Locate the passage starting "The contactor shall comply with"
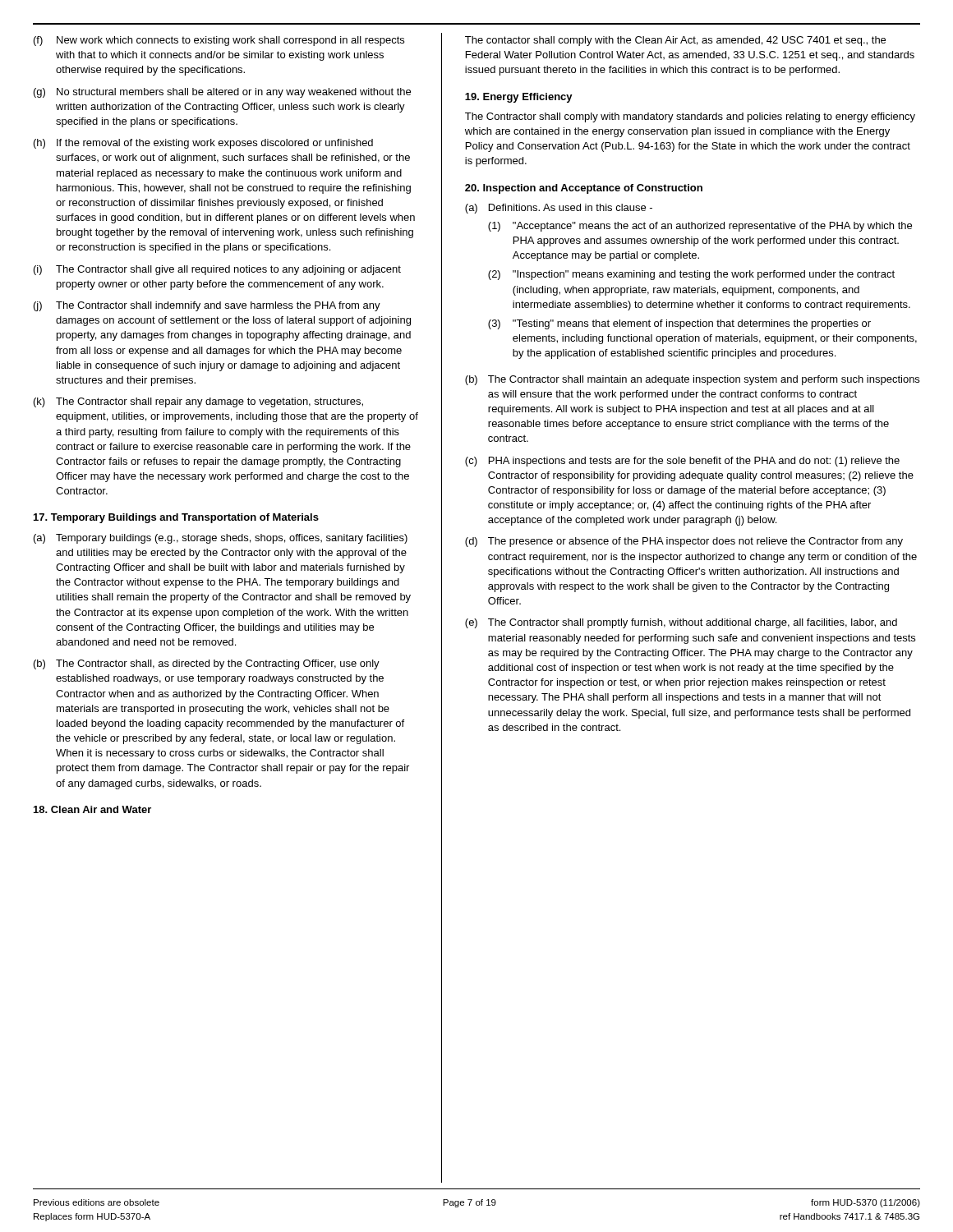The width and height of the screenshot is (953, 1232). [x=690, y=55]
